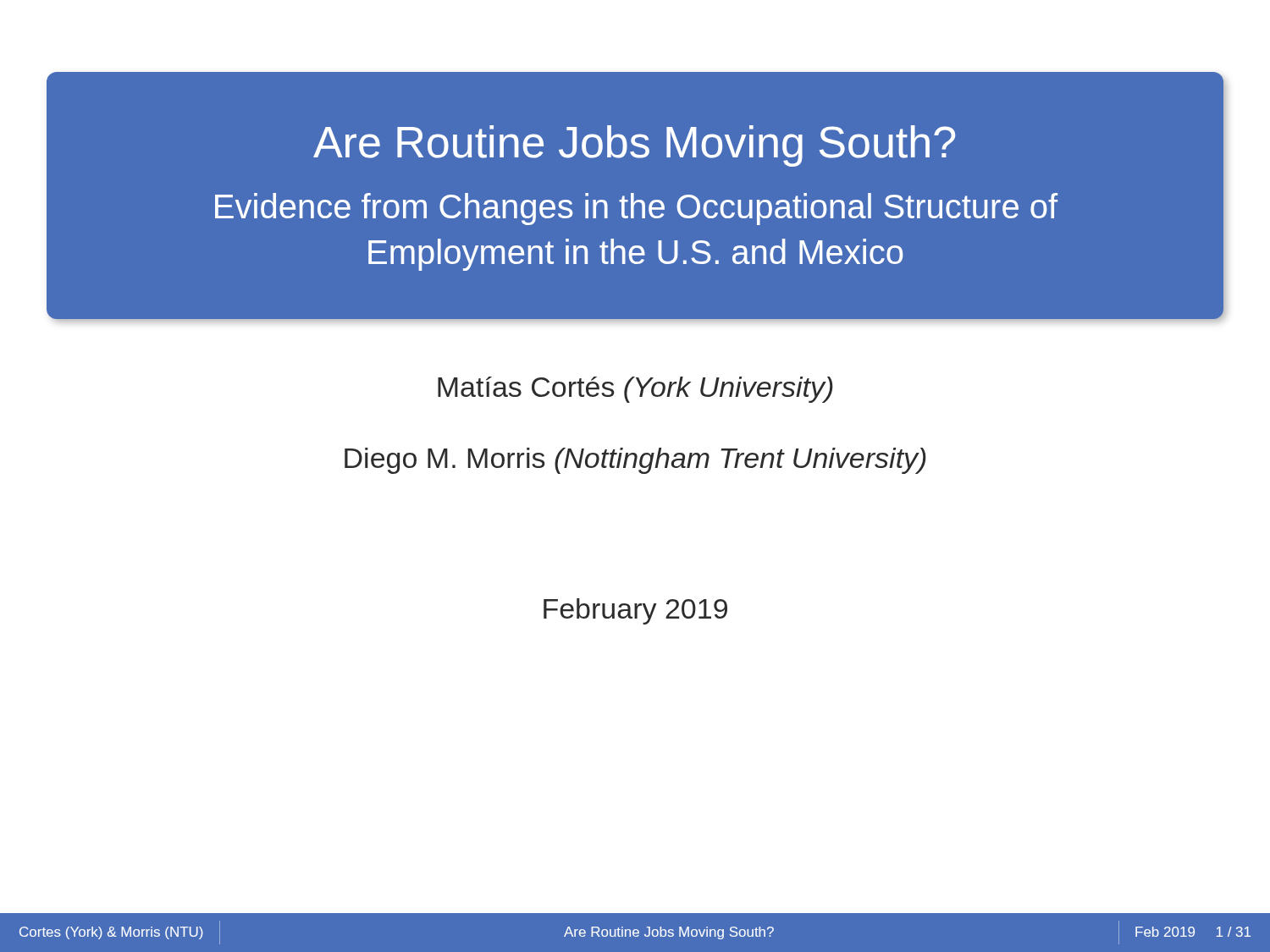Where is the passage that starts "Diego M. Morris (Nottingham"?
The width and height of the screenshot is (1270, 952).
click(635, 458)
